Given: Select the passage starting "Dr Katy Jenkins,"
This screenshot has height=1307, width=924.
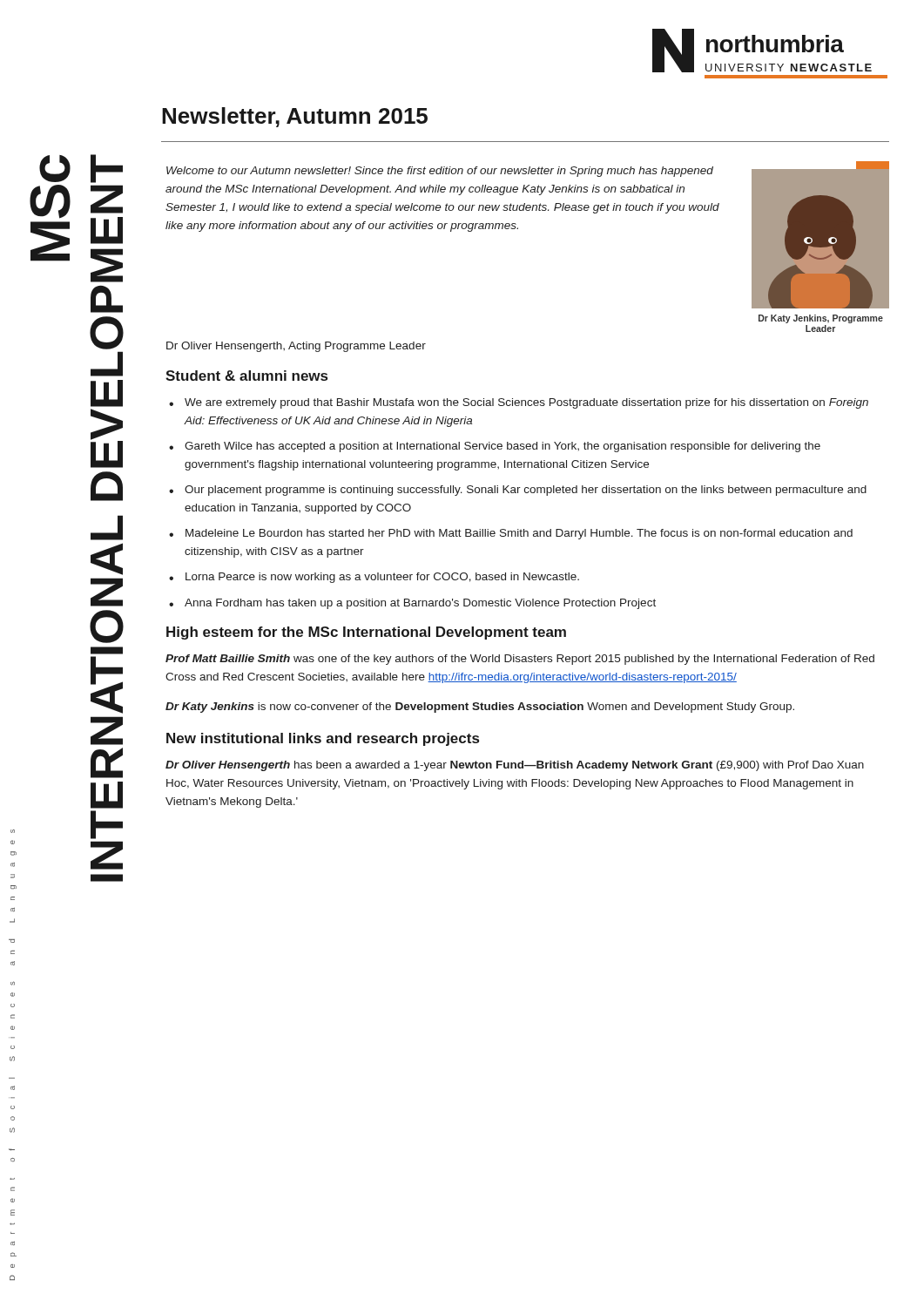Looking at the screenshot, I should click(x=820, y=323).
